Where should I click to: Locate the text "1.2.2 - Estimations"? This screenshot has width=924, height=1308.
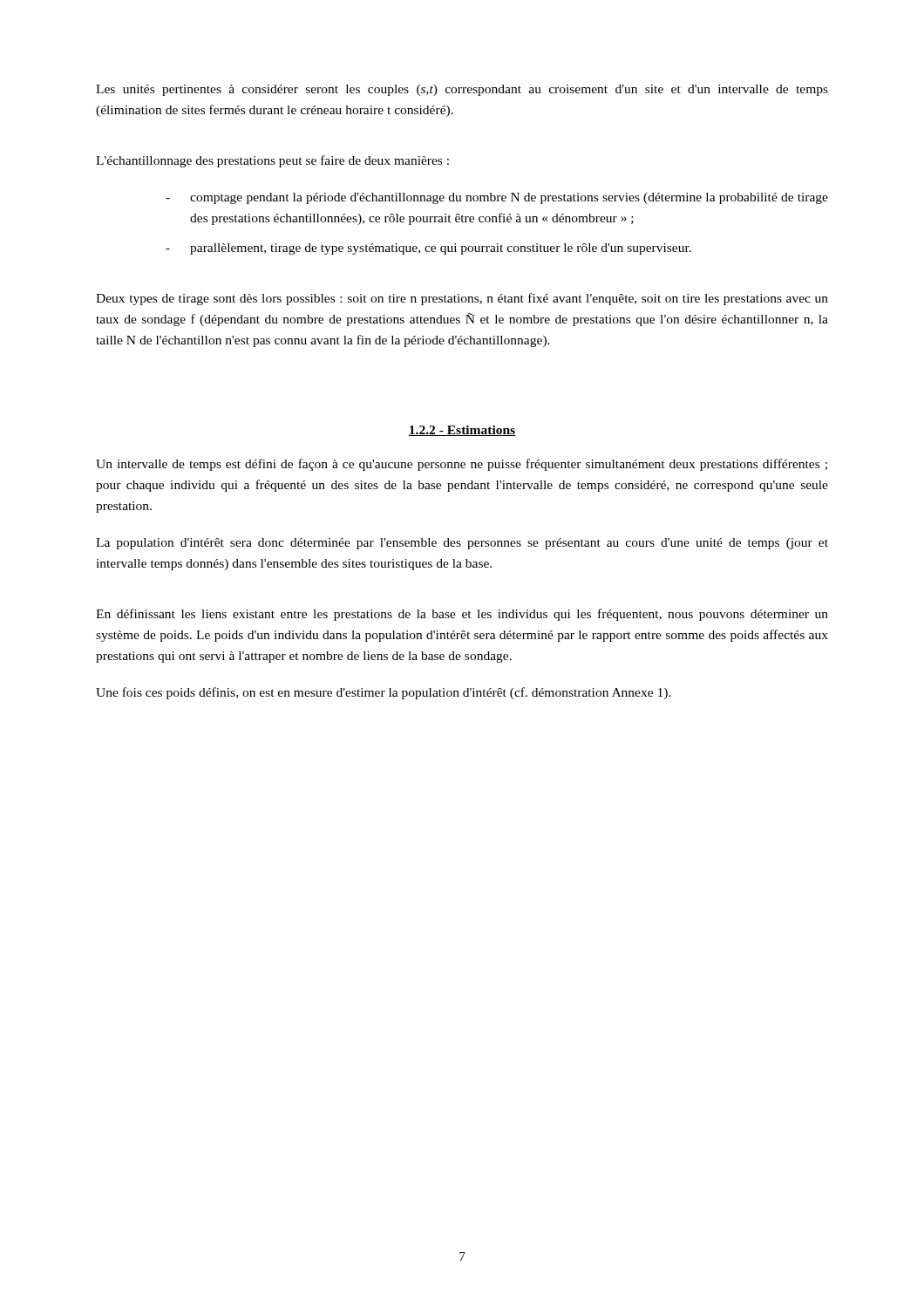point(462,430)
